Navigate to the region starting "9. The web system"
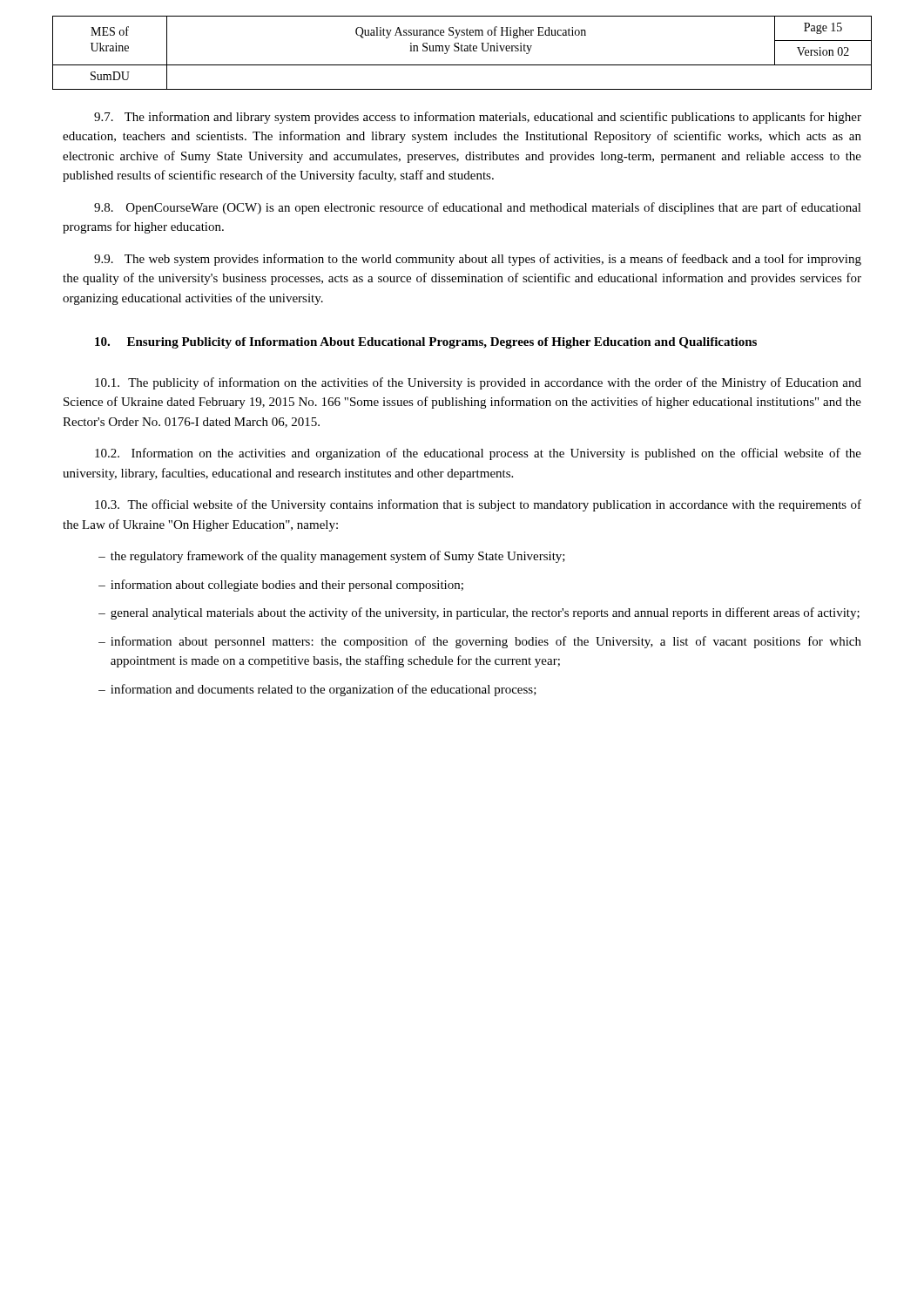 [462, 278]
